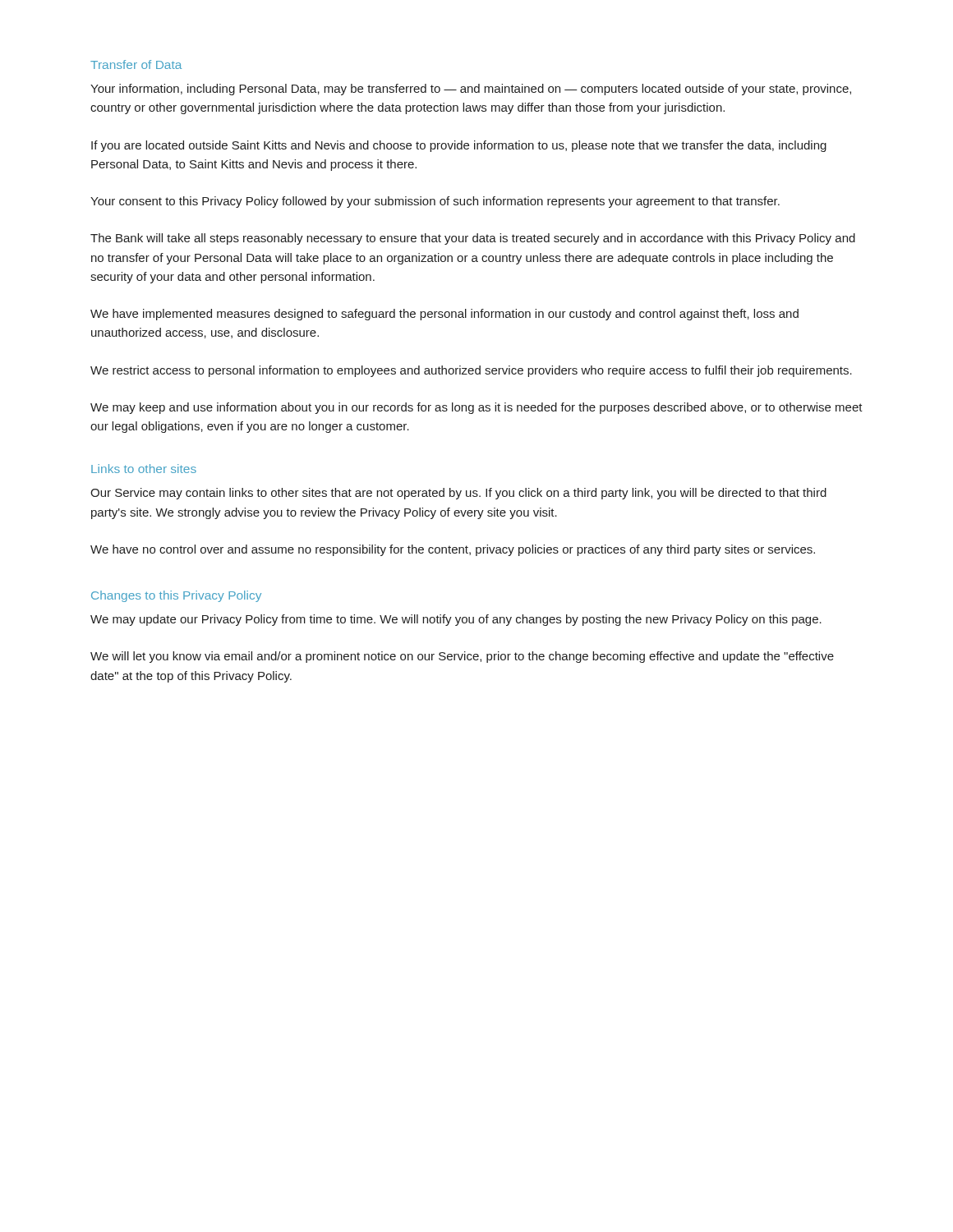Locate the block starting "We will let you know via email"

462,666
